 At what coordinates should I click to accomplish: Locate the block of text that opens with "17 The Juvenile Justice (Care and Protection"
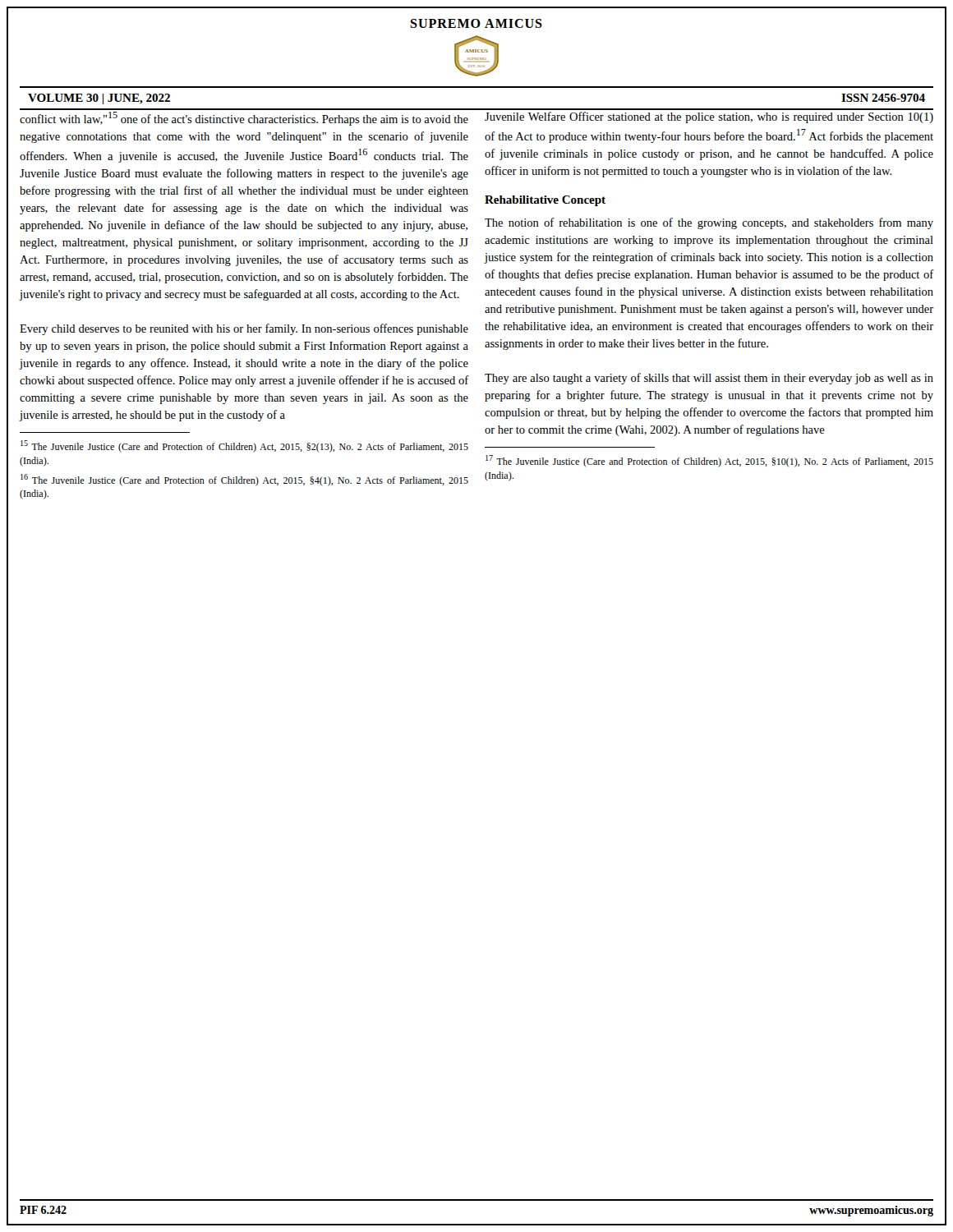[x=709, y=467]
